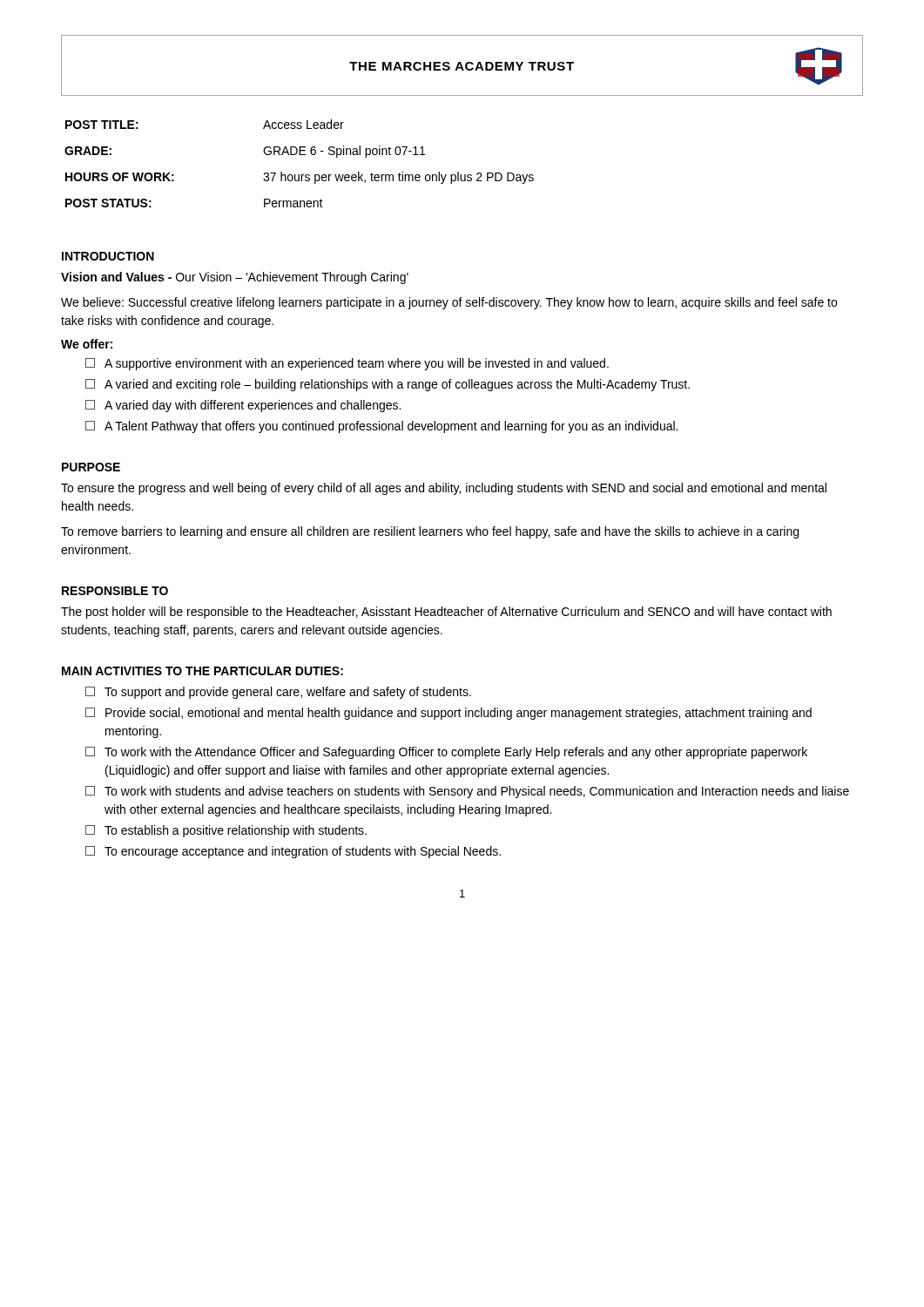Click the passage that begins "A Talent Pathway that"
The image size is (924, 1307).
click(392, 426)
